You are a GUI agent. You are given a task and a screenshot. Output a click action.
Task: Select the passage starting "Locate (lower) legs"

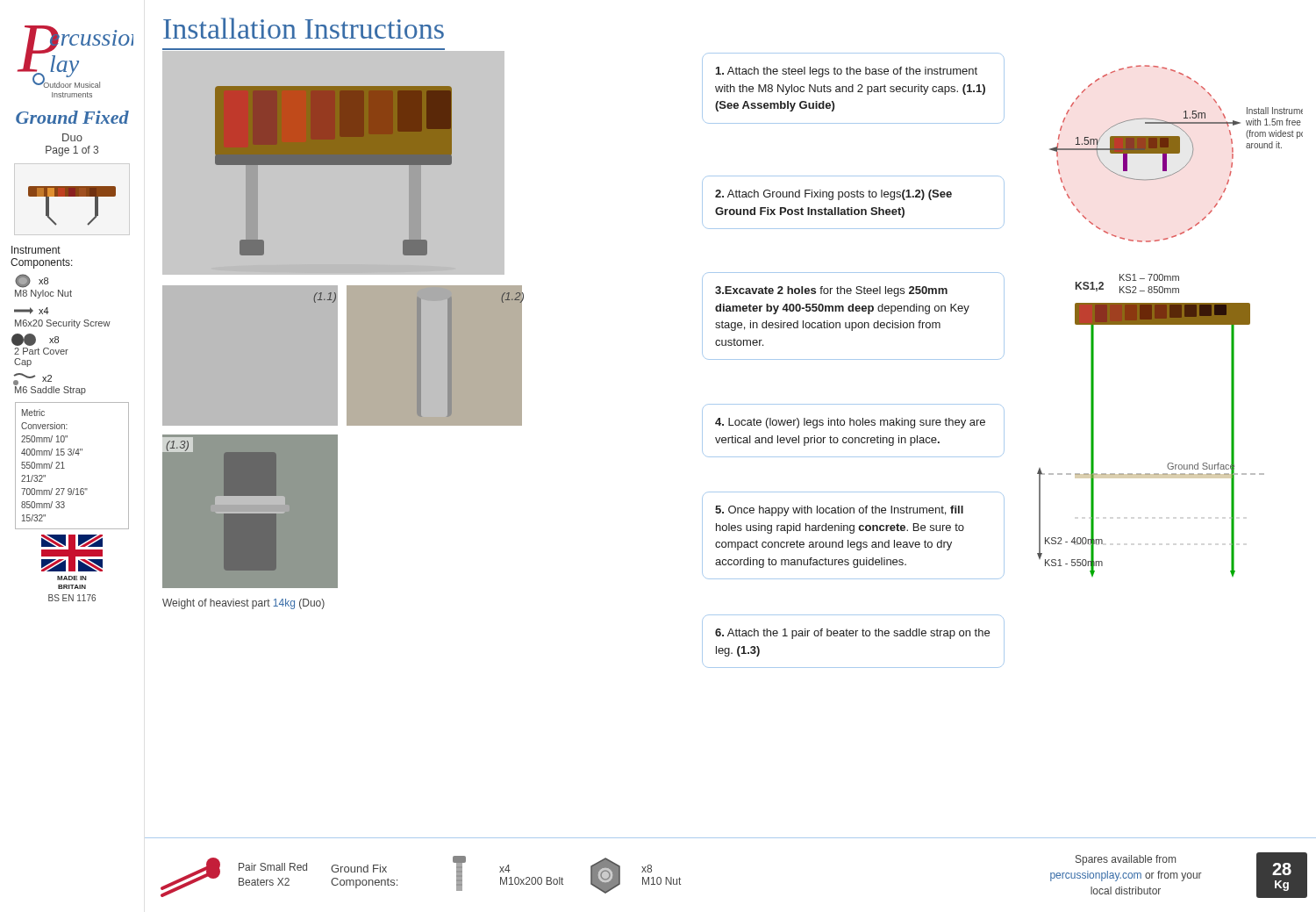click(x=850, y=430)
